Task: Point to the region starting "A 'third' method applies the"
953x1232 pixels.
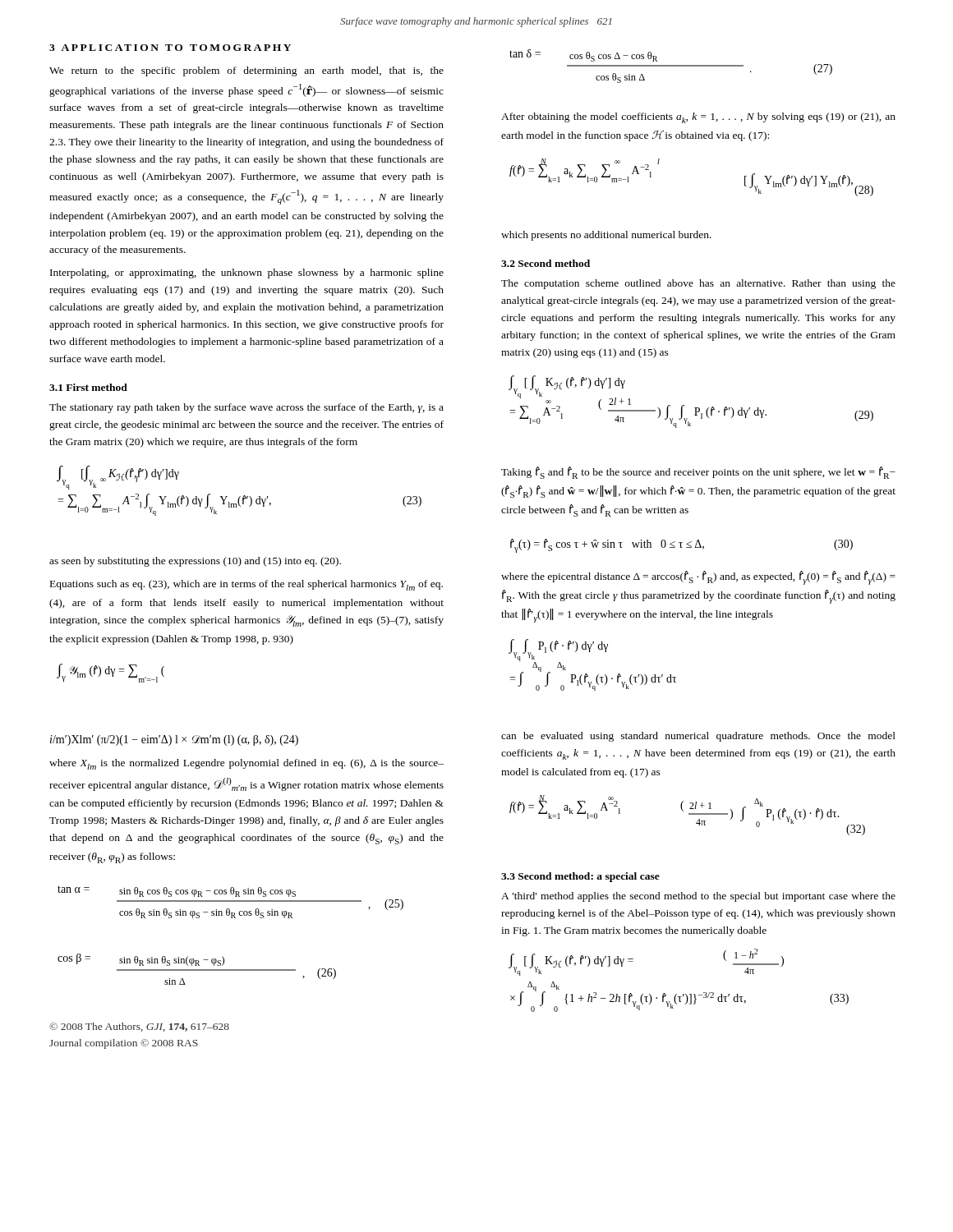Action: [698, 914]
